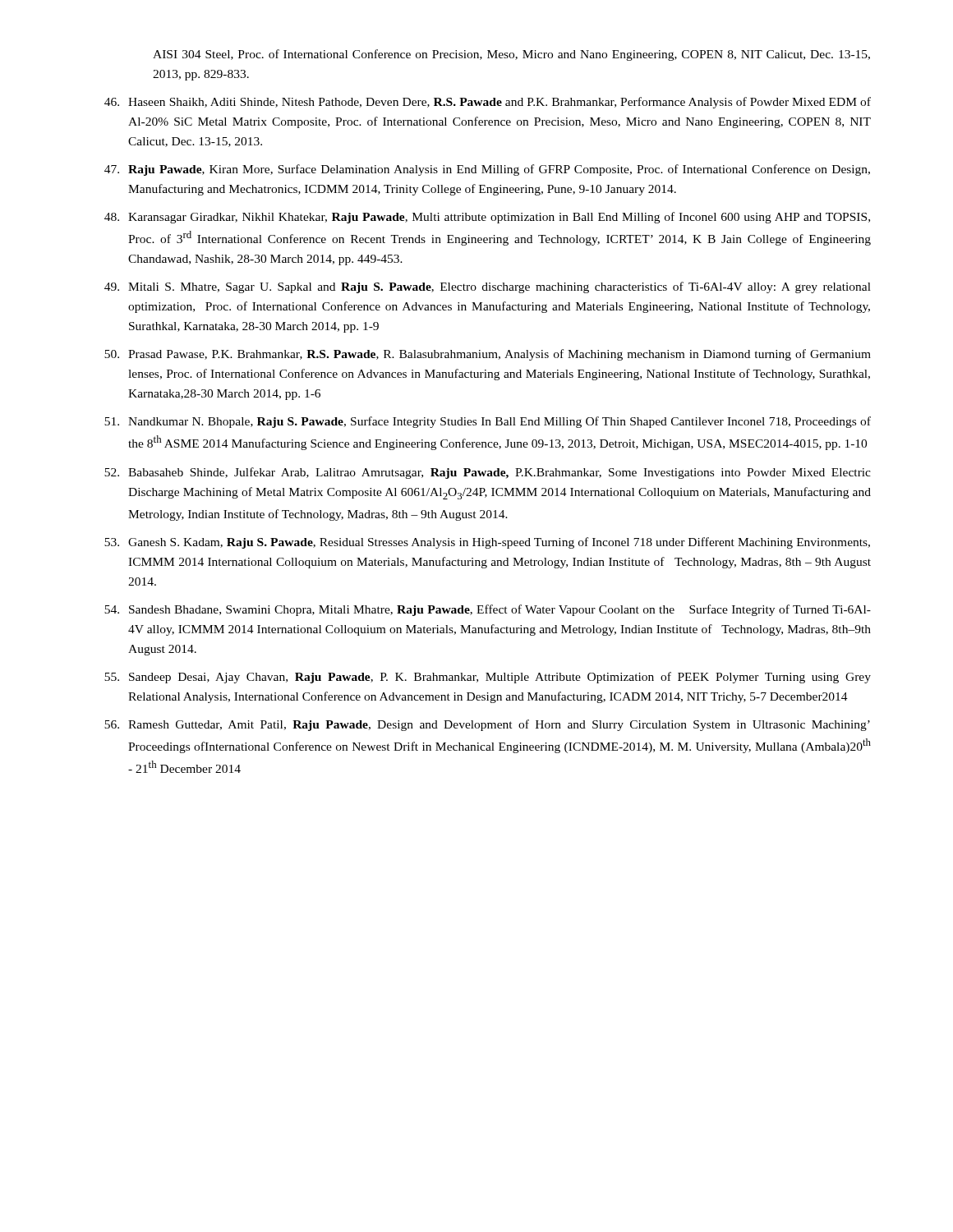Viewport: 953px width, 1232px height.
Task: Find the text block starting "54. Sandesh Bhadane, Swamini Chopra,"
Action: click(x=476, y=629)
